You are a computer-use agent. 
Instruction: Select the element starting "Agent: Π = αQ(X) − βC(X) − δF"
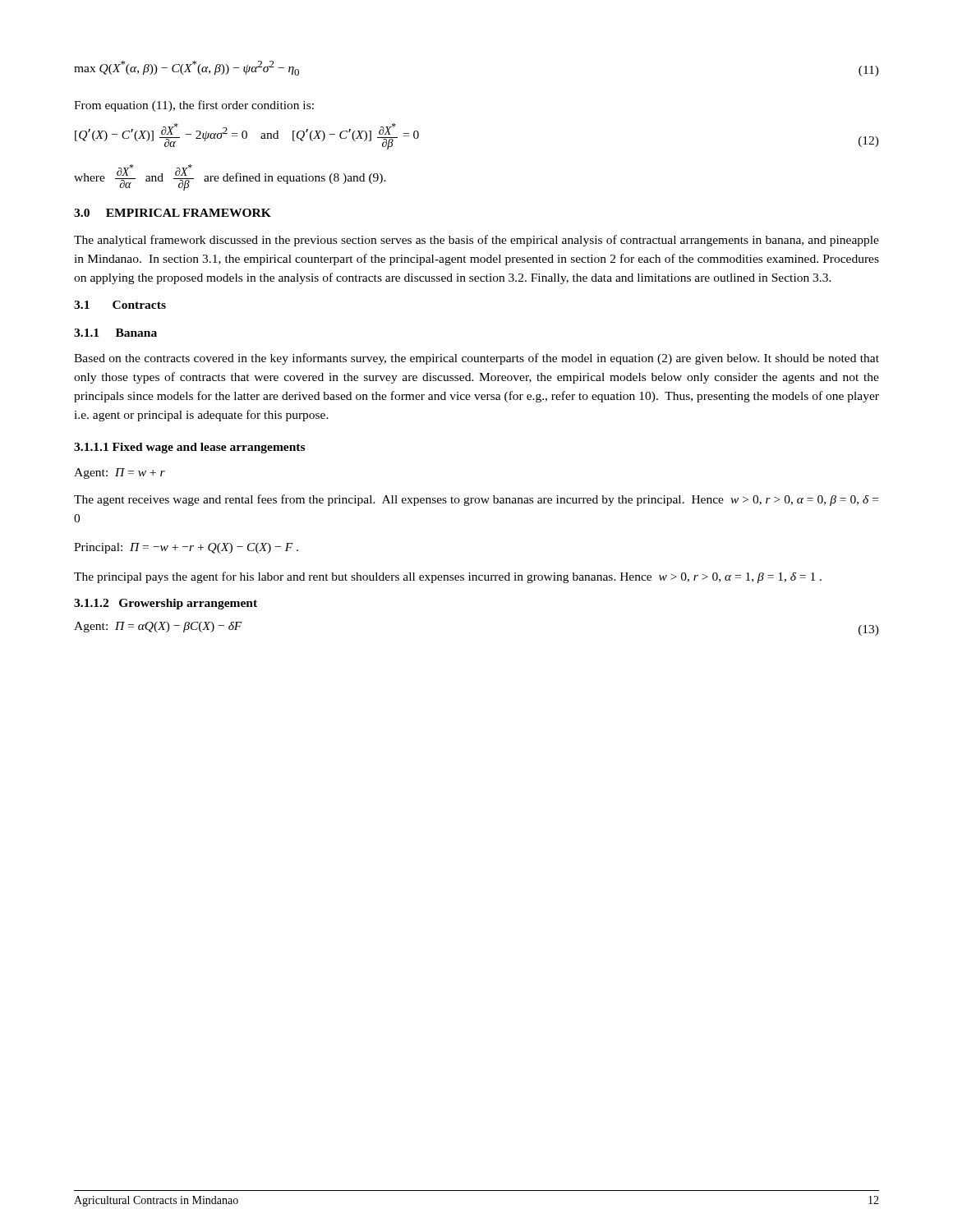154,628
